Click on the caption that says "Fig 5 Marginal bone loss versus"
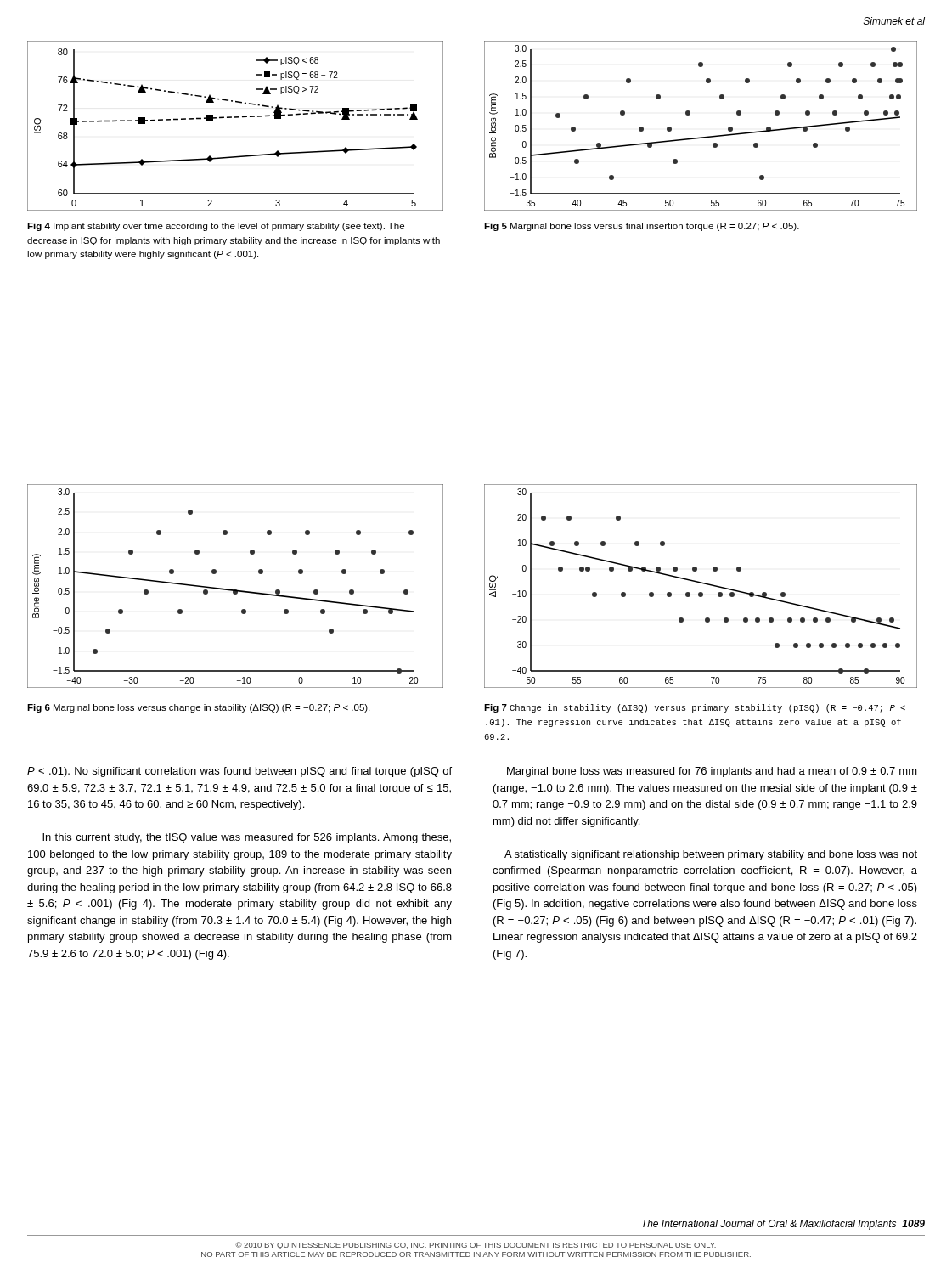 pyautogui.click(x=642, y=226)
